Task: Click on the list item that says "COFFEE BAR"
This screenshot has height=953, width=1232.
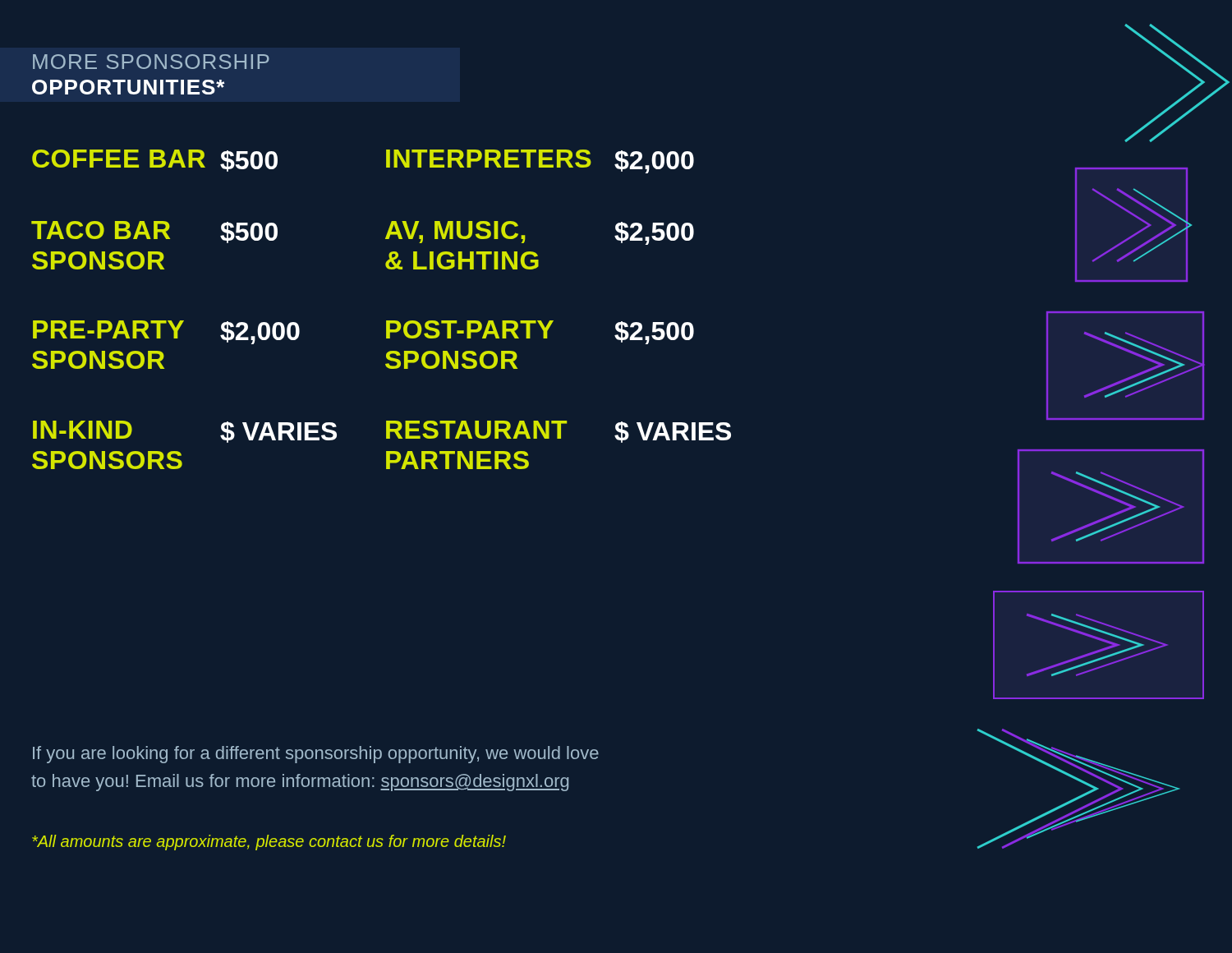Action: click(x=119, y=159)
